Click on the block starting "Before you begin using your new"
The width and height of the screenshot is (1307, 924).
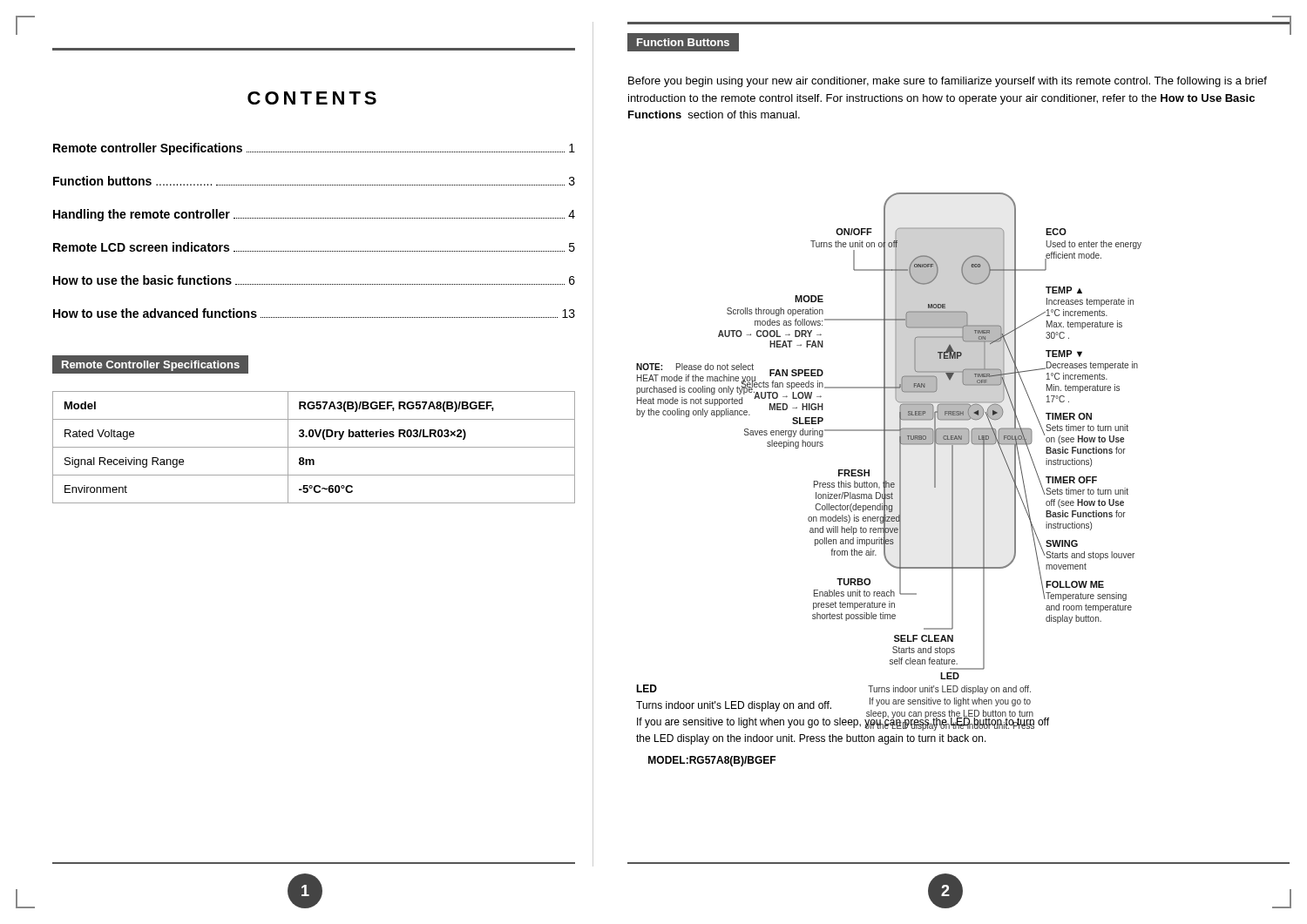[x=947, y=98]
